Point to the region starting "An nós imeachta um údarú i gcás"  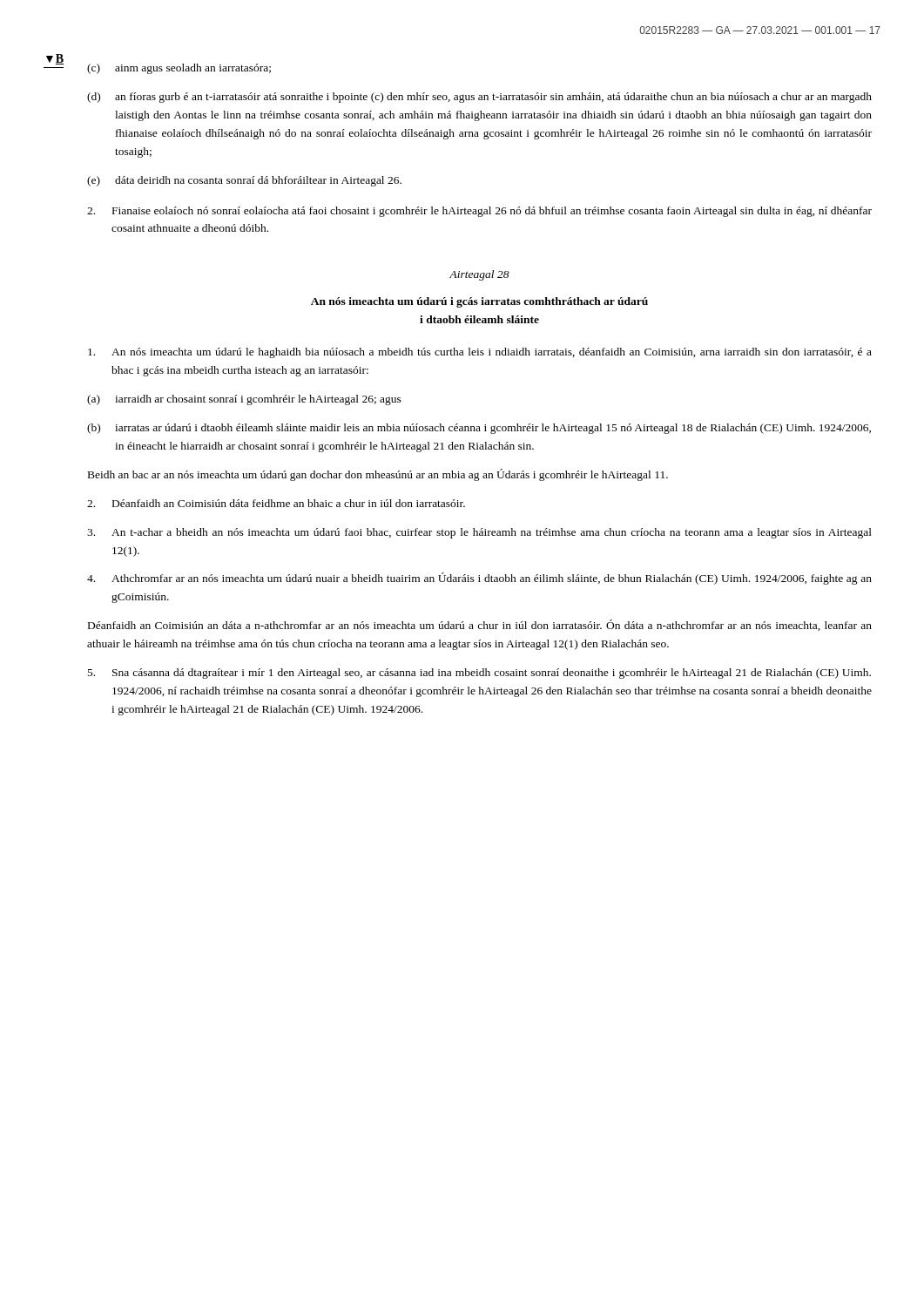(479, 310)
